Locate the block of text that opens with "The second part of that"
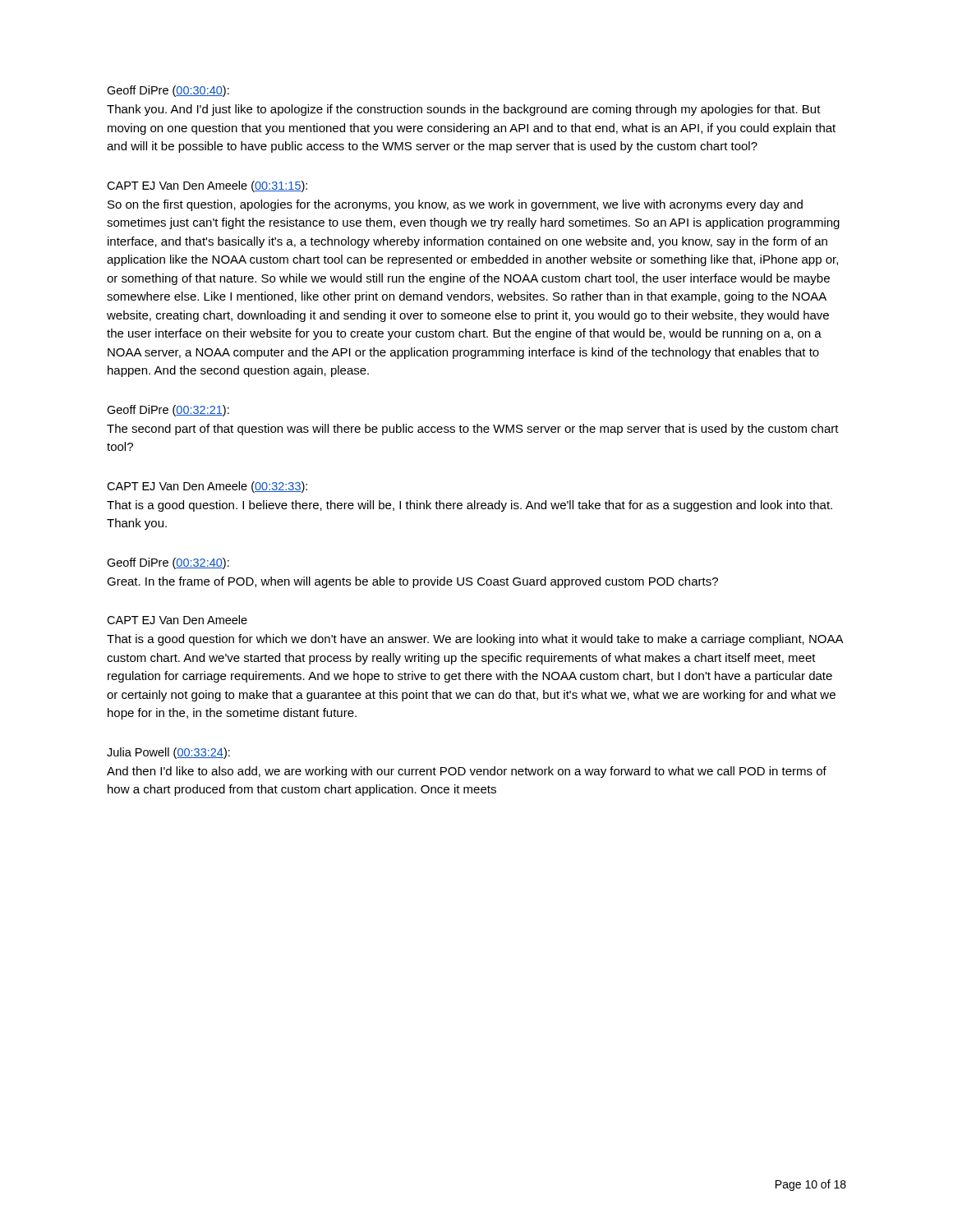The image size is (953, 1232). (473, 437)
